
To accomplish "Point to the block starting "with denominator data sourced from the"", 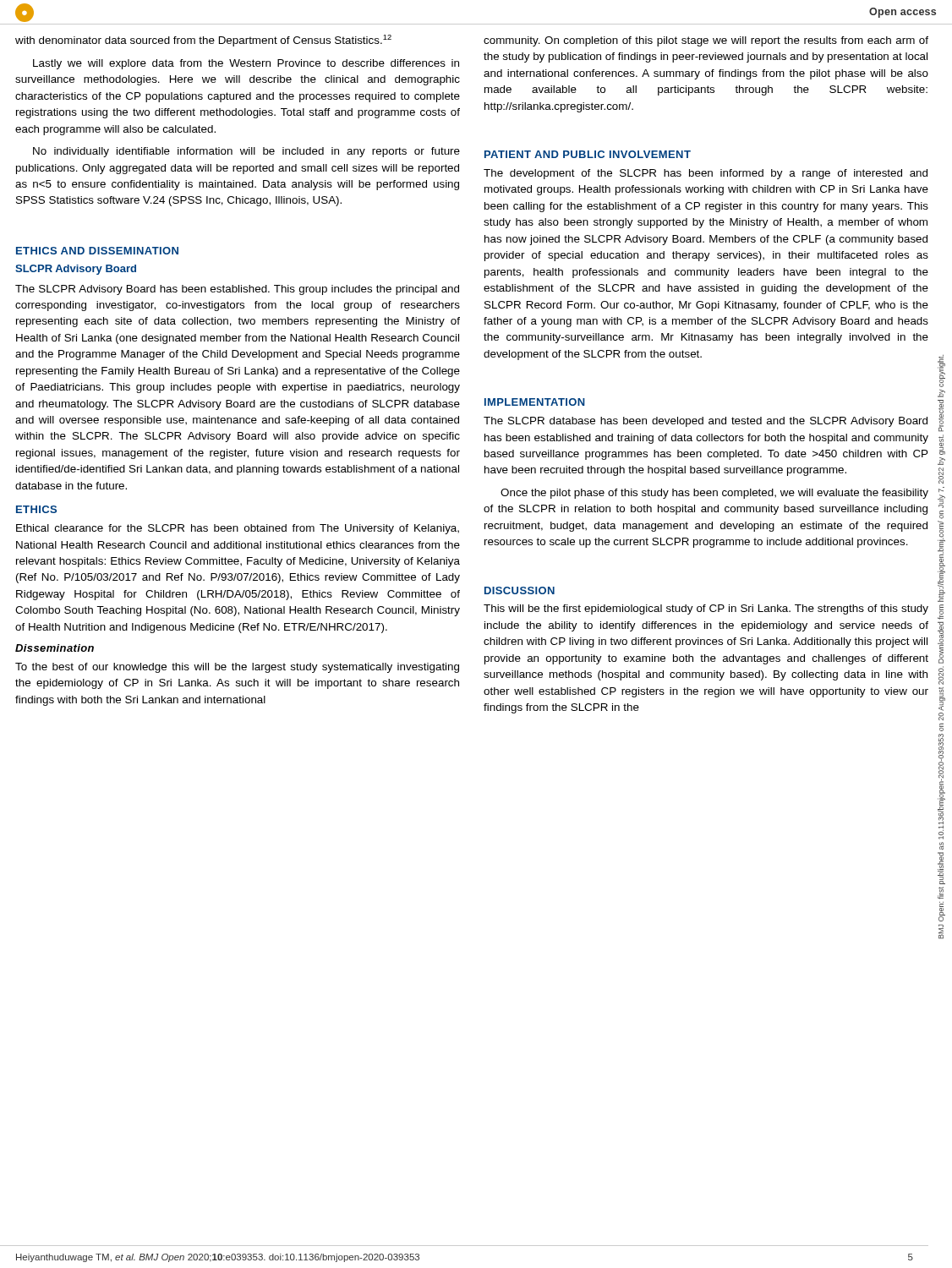I will pos(238,120).
